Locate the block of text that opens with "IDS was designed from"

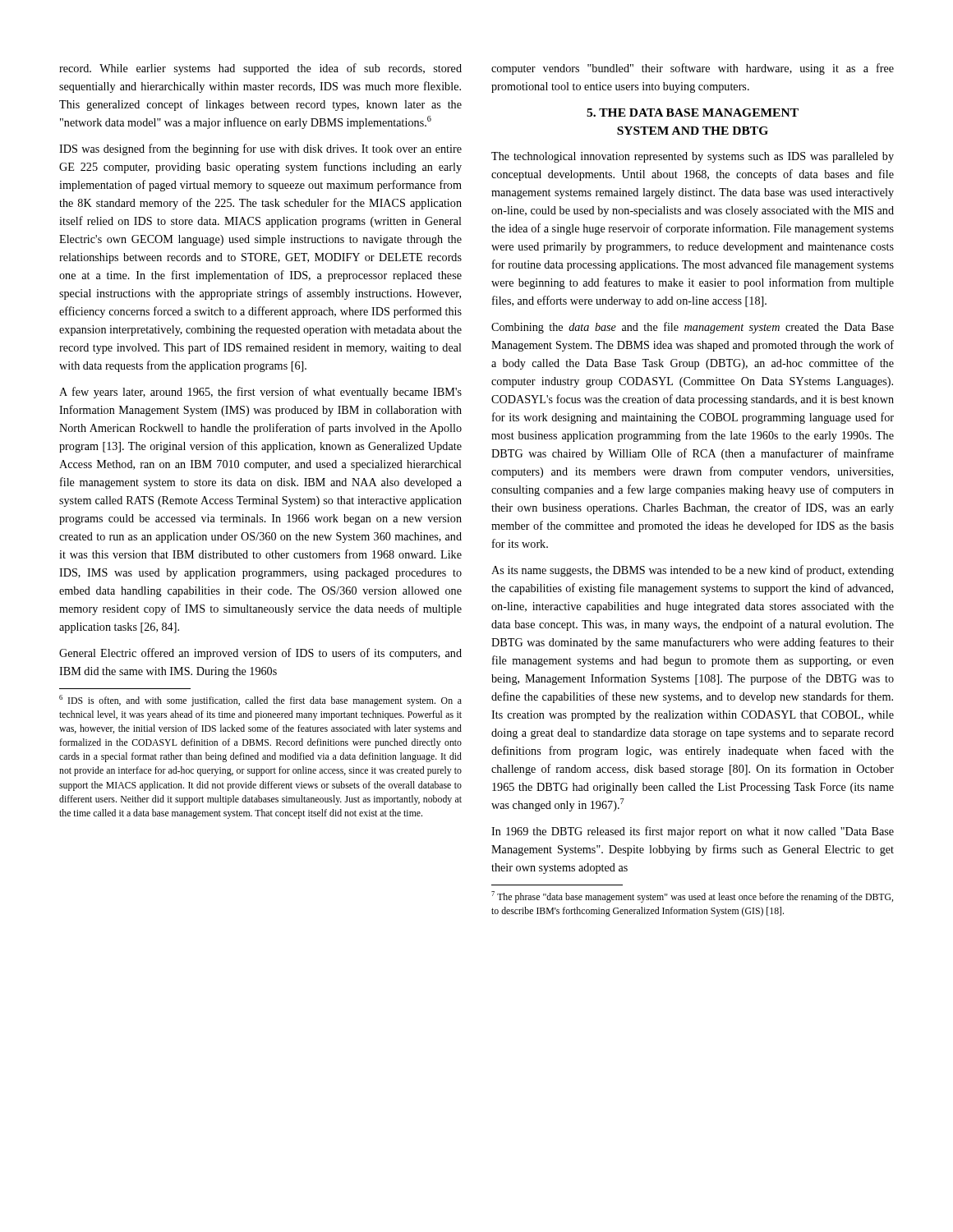(260, 257)
